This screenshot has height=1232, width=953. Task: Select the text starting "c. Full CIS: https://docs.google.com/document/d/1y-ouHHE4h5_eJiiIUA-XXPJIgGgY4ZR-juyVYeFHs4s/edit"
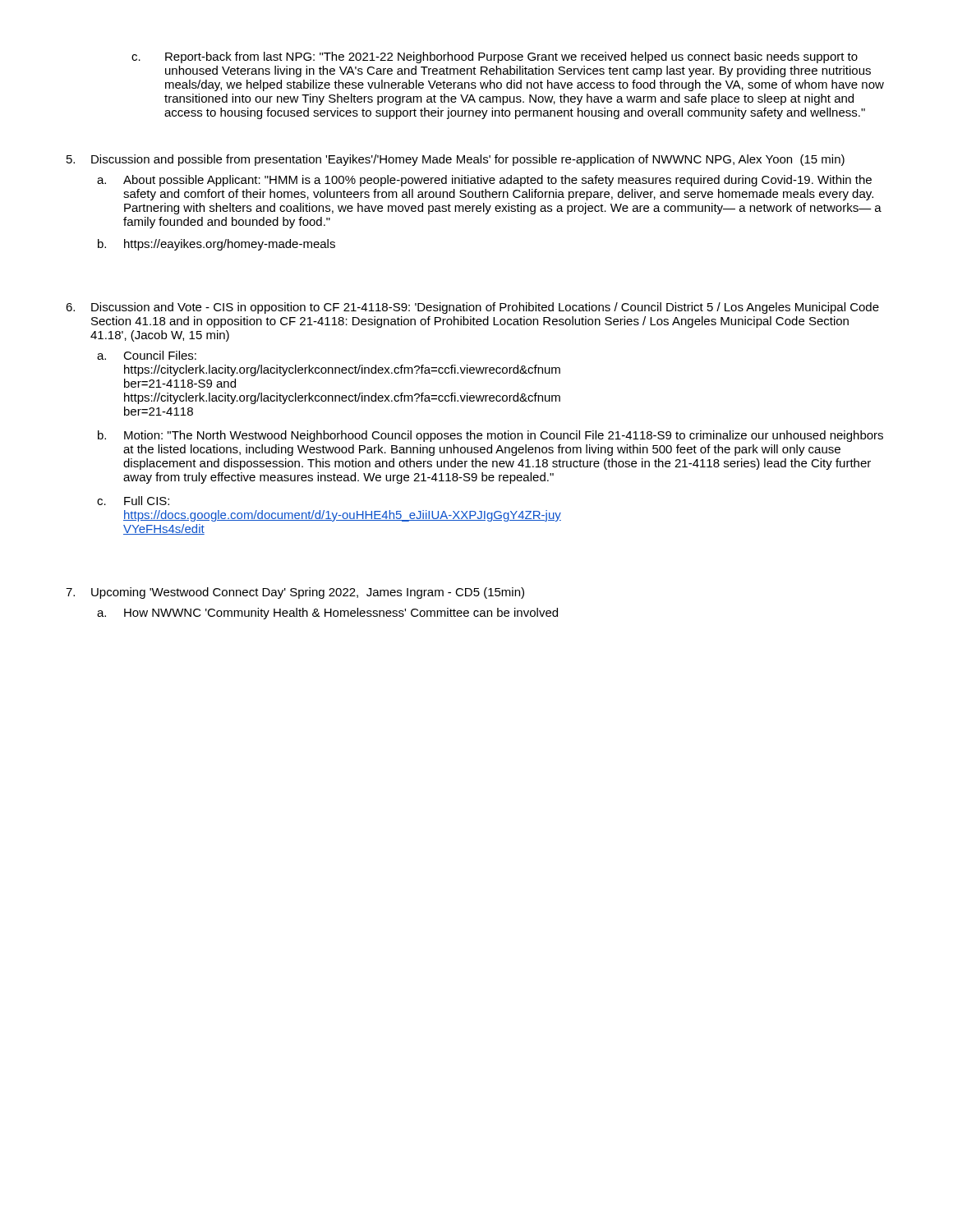(x=342, y=515)
